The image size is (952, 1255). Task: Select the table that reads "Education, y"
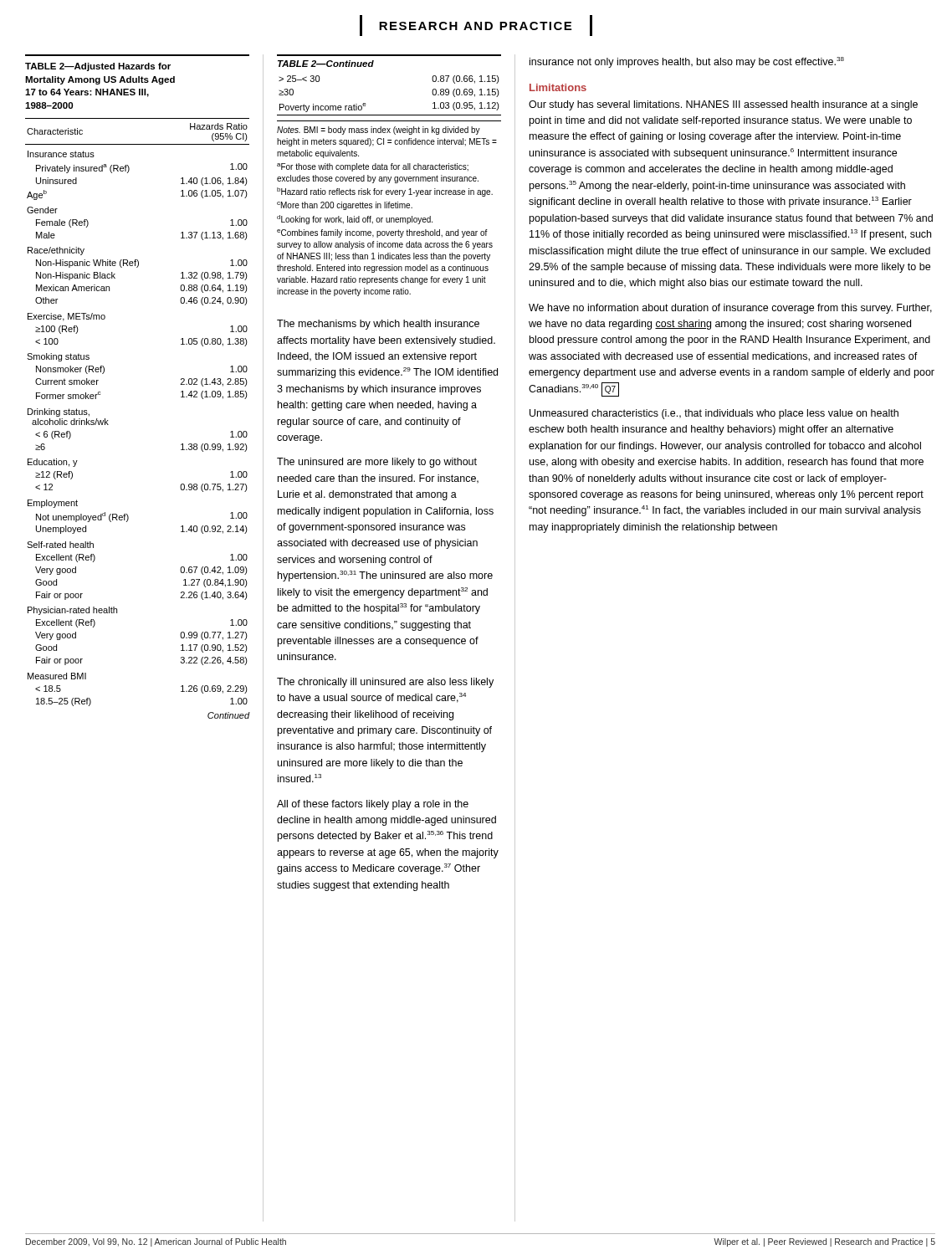click(137, 419)
